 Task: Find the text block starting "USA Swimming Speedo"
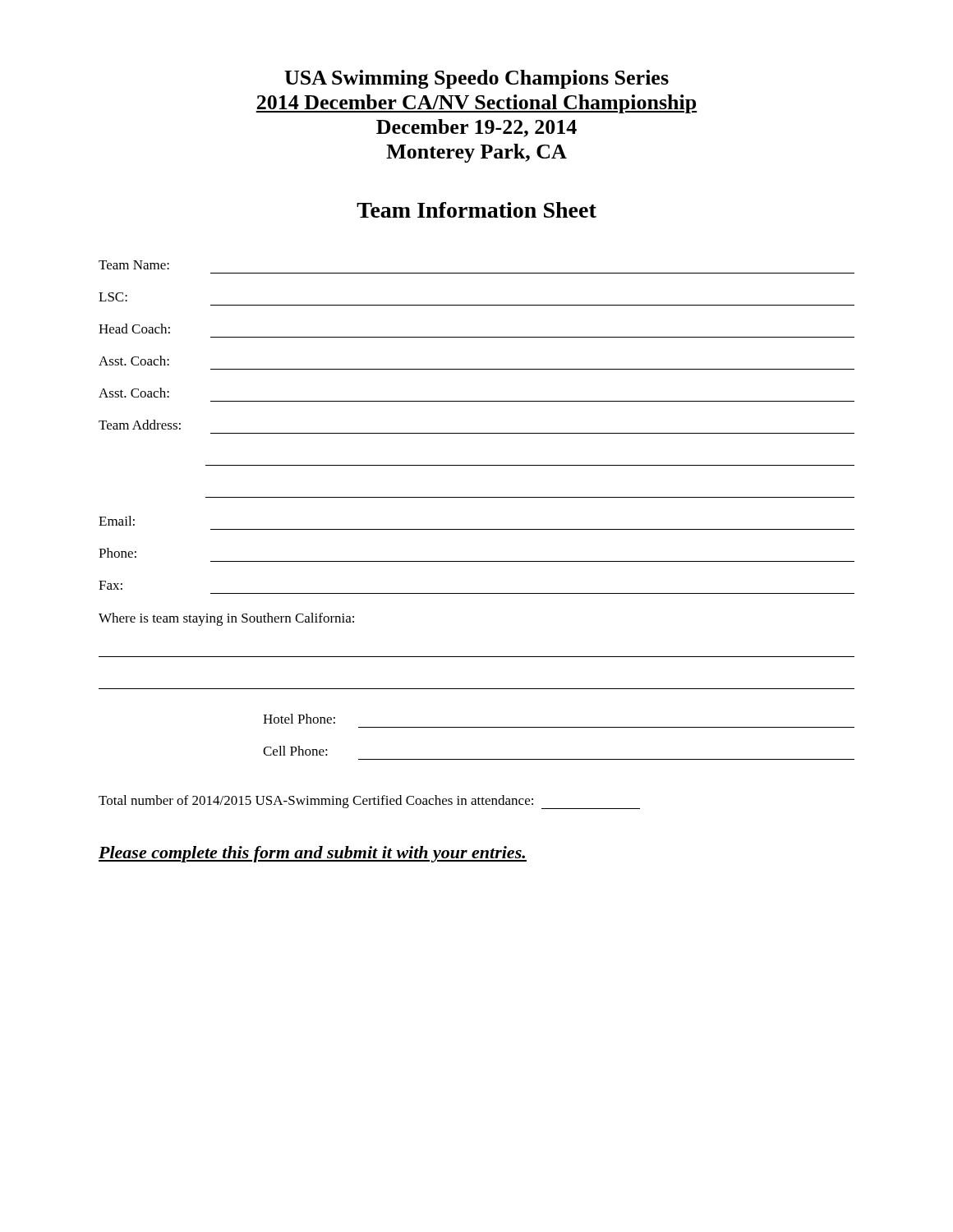[x=476, y=115]
